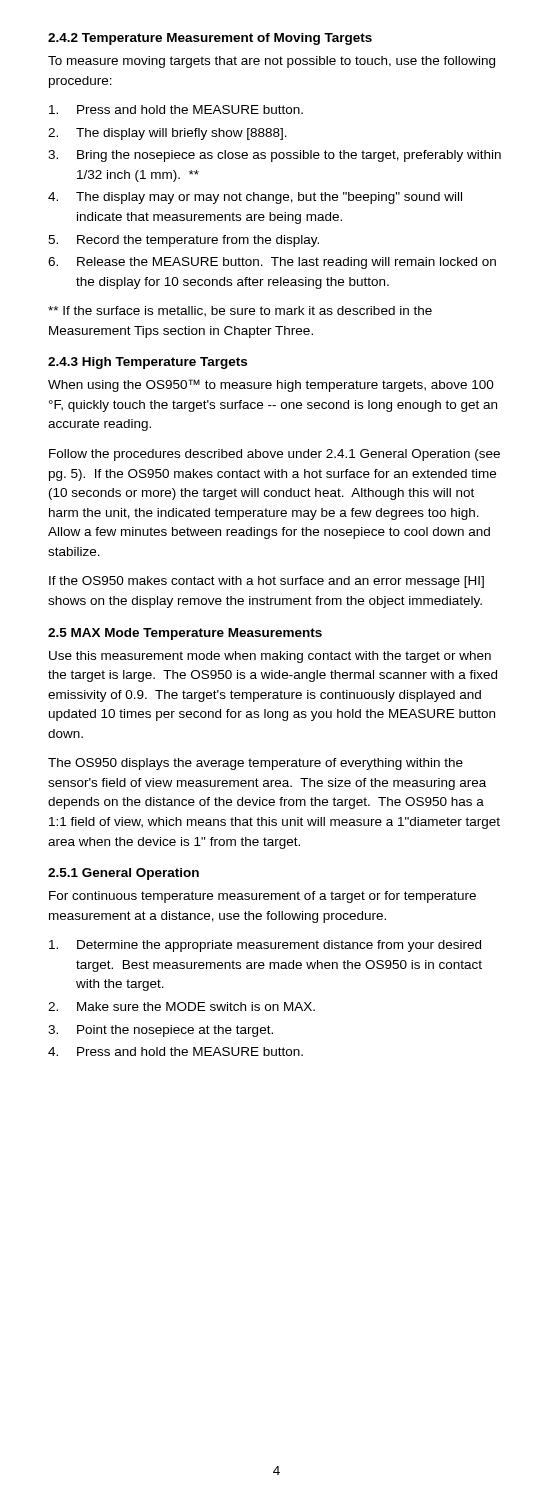Find "5. Record the temperature from the display." on this page
This screenshot has height=1500, width=553.
[x=276, y=239]
